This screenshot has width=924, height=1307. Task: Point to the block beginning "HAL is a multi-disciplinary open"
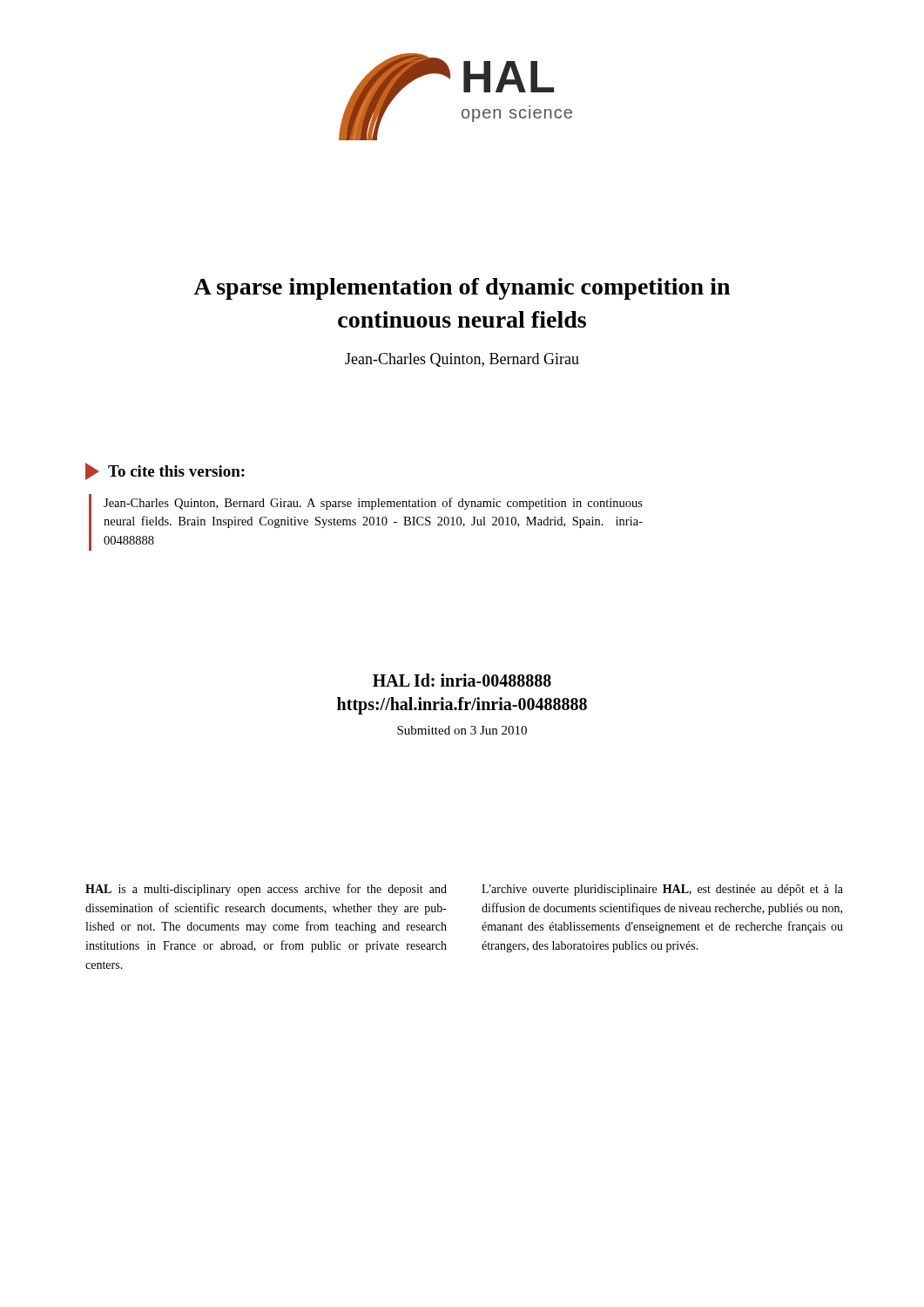tap(266, 927)
